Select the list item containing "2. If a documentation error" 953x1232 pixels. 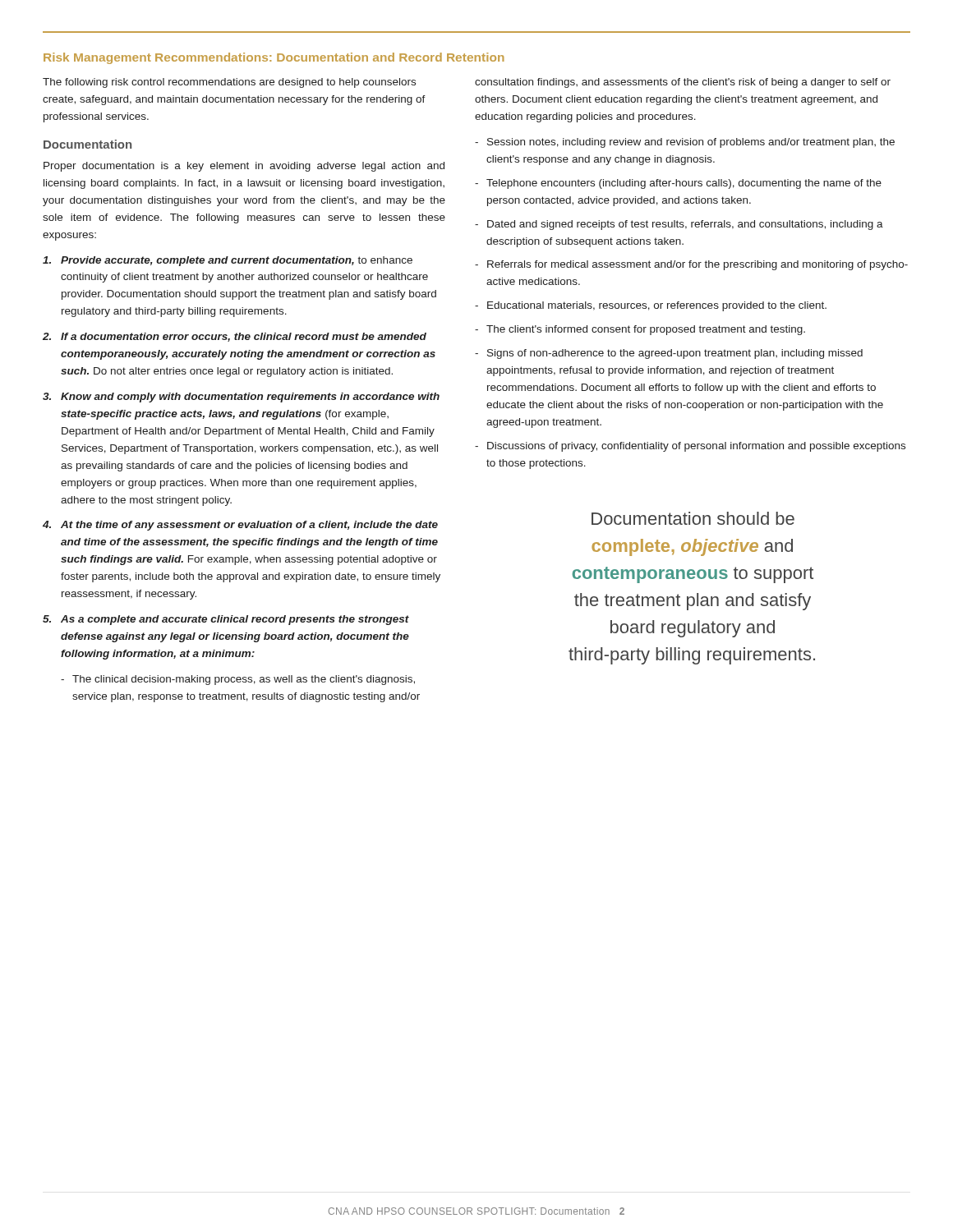(244, 354)
